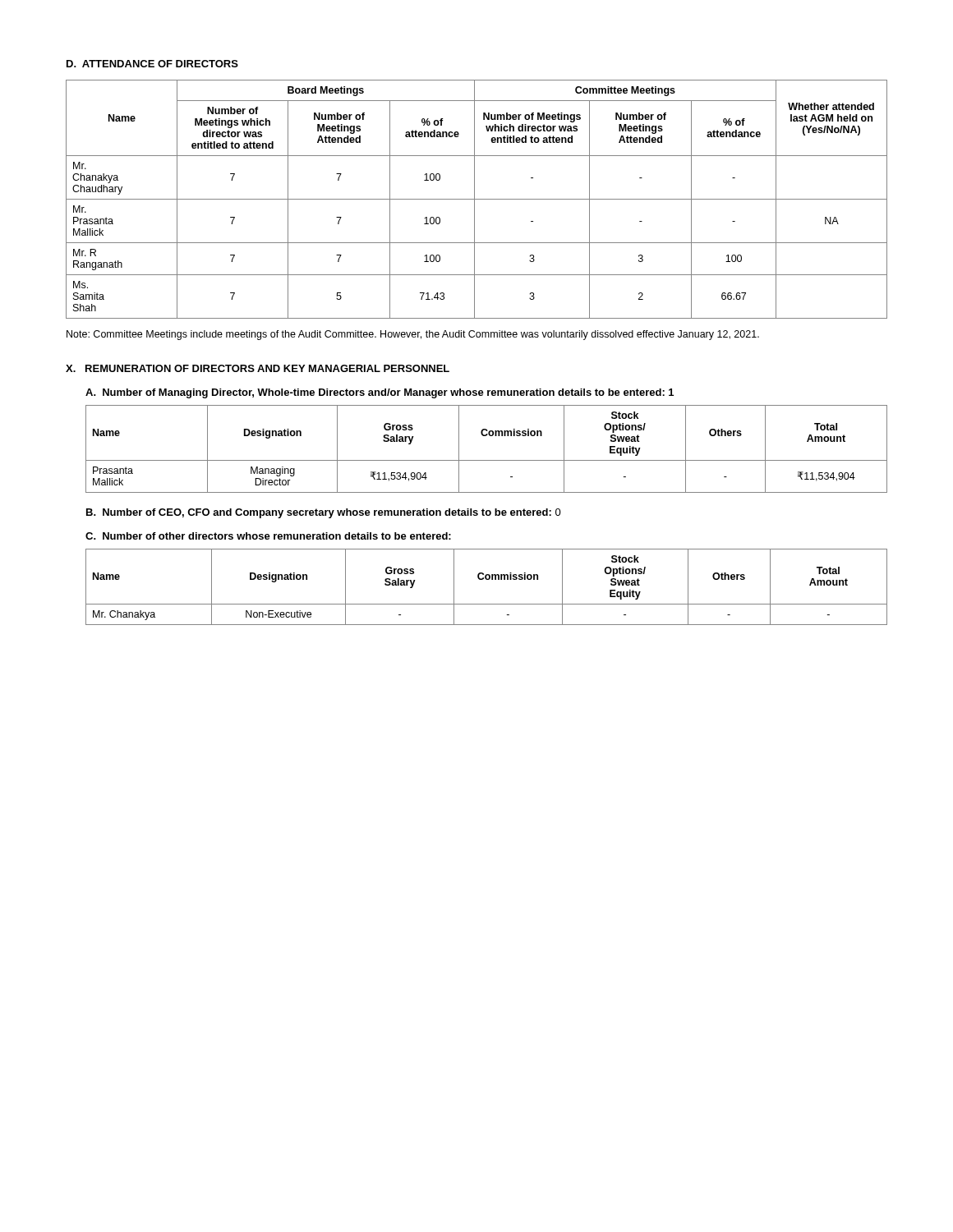Image resolution: width=953 pixels, height=1232 pixels.
Task: Point to the block beginning "Note: Committee Meetings include"
Action: pyautogui.click(x=413, y=334)
